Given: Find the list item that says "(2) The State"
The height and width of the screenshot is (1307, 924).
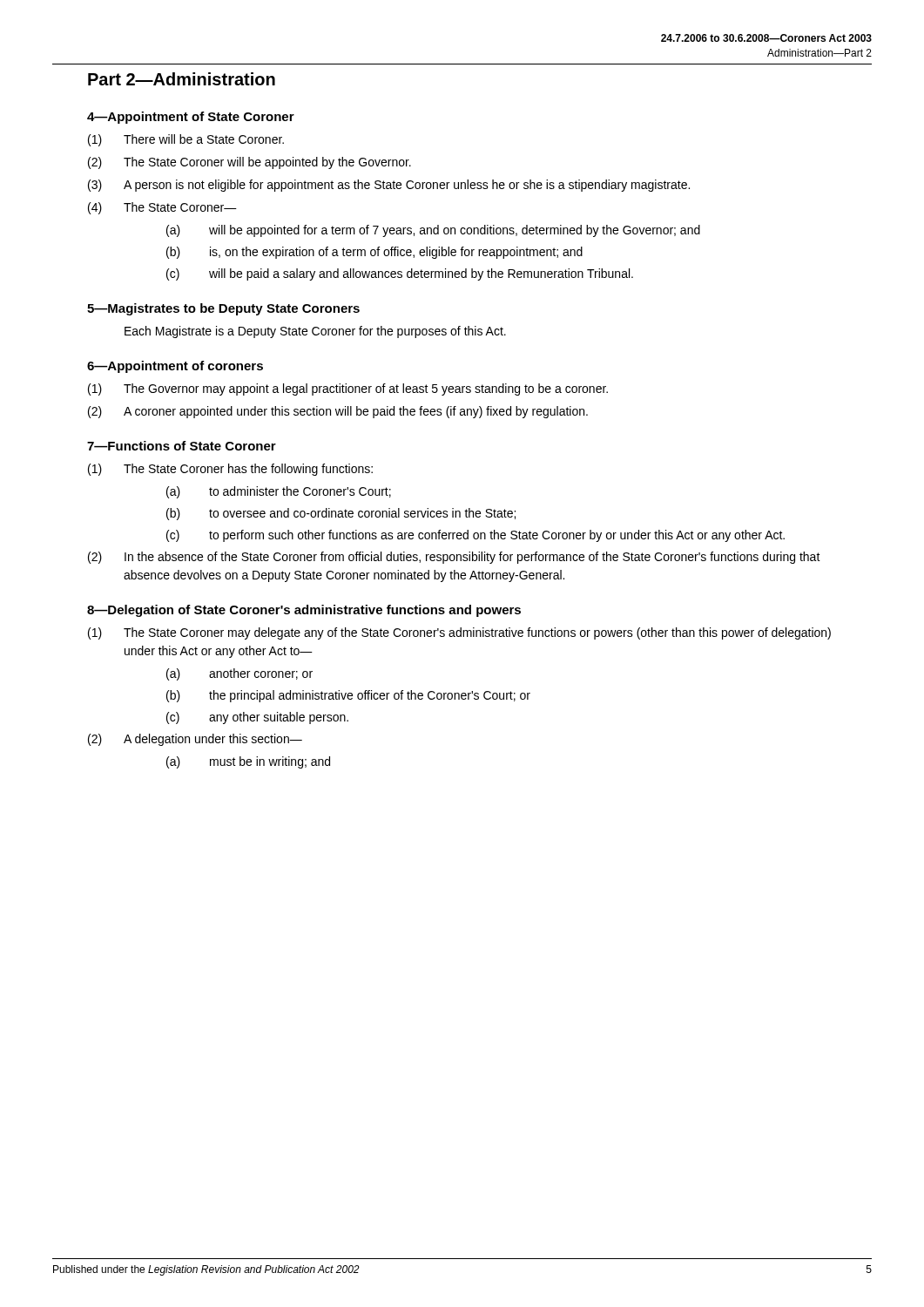Looking at the screenshot, I should (250, 163).
